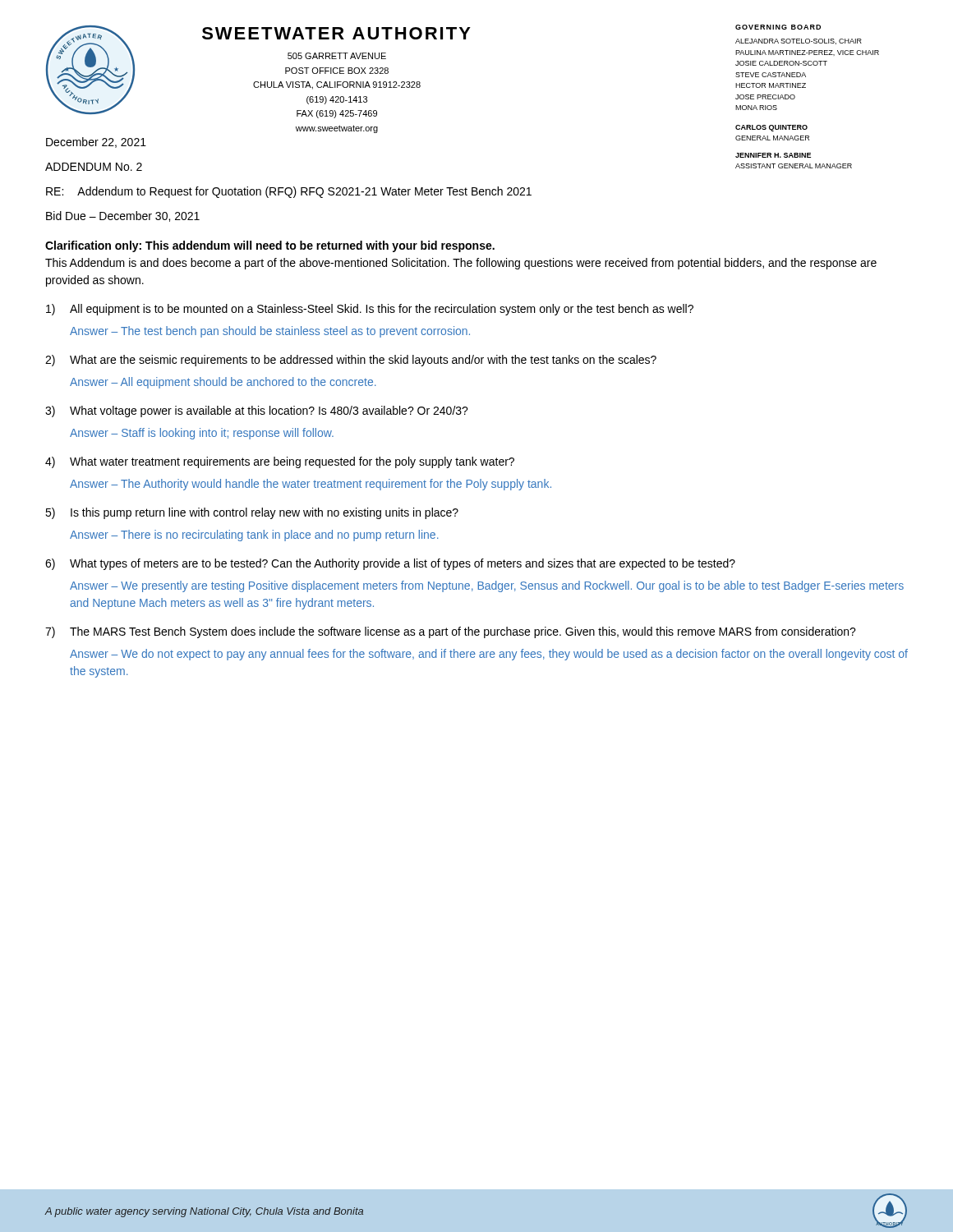Point to the block beginning "5) Is this pump return line with control"

pyautogui.click(x=252, y=513)
